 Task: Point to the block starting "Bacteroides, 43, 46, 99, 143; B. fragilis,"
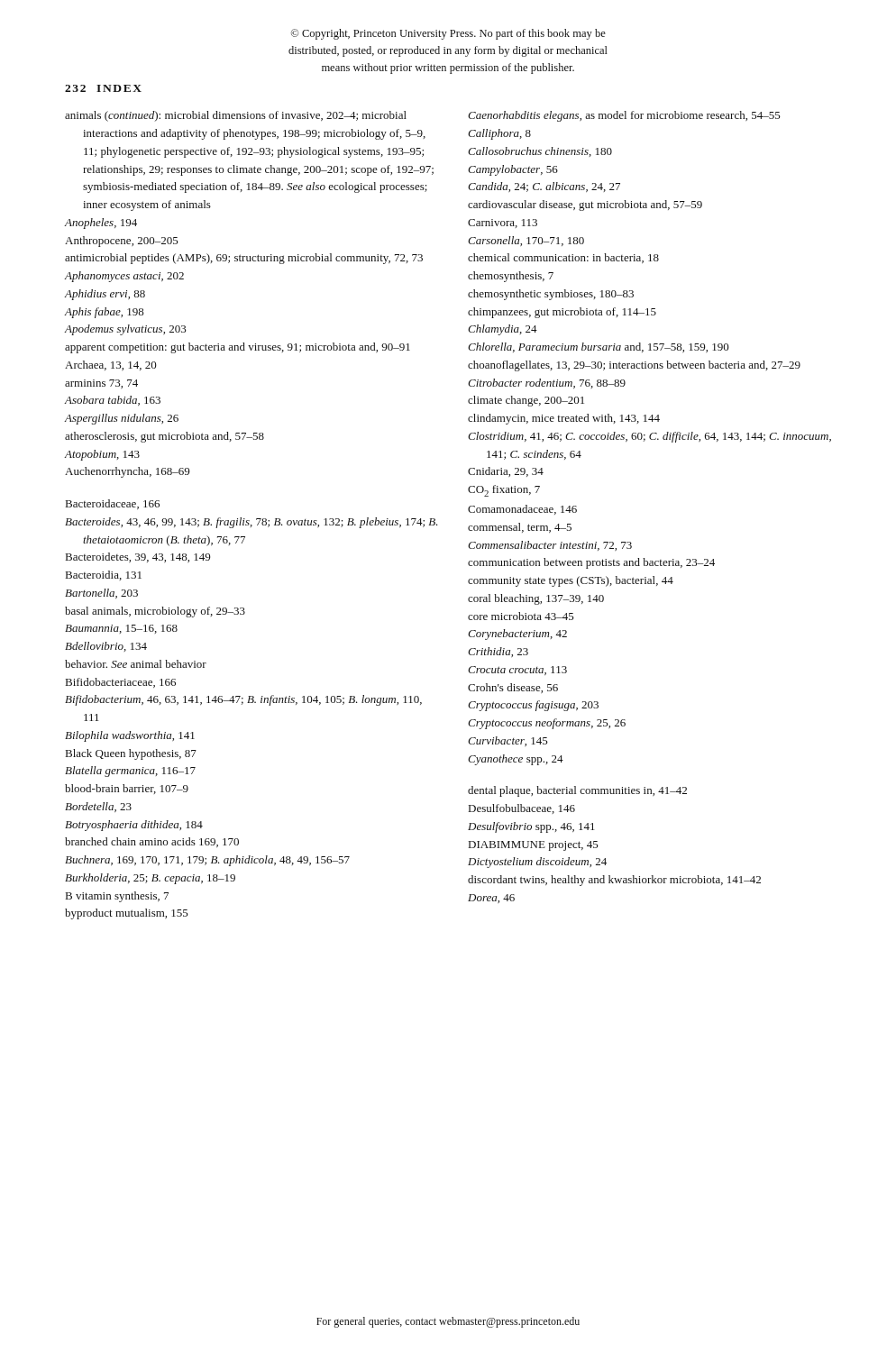[252, 530]
